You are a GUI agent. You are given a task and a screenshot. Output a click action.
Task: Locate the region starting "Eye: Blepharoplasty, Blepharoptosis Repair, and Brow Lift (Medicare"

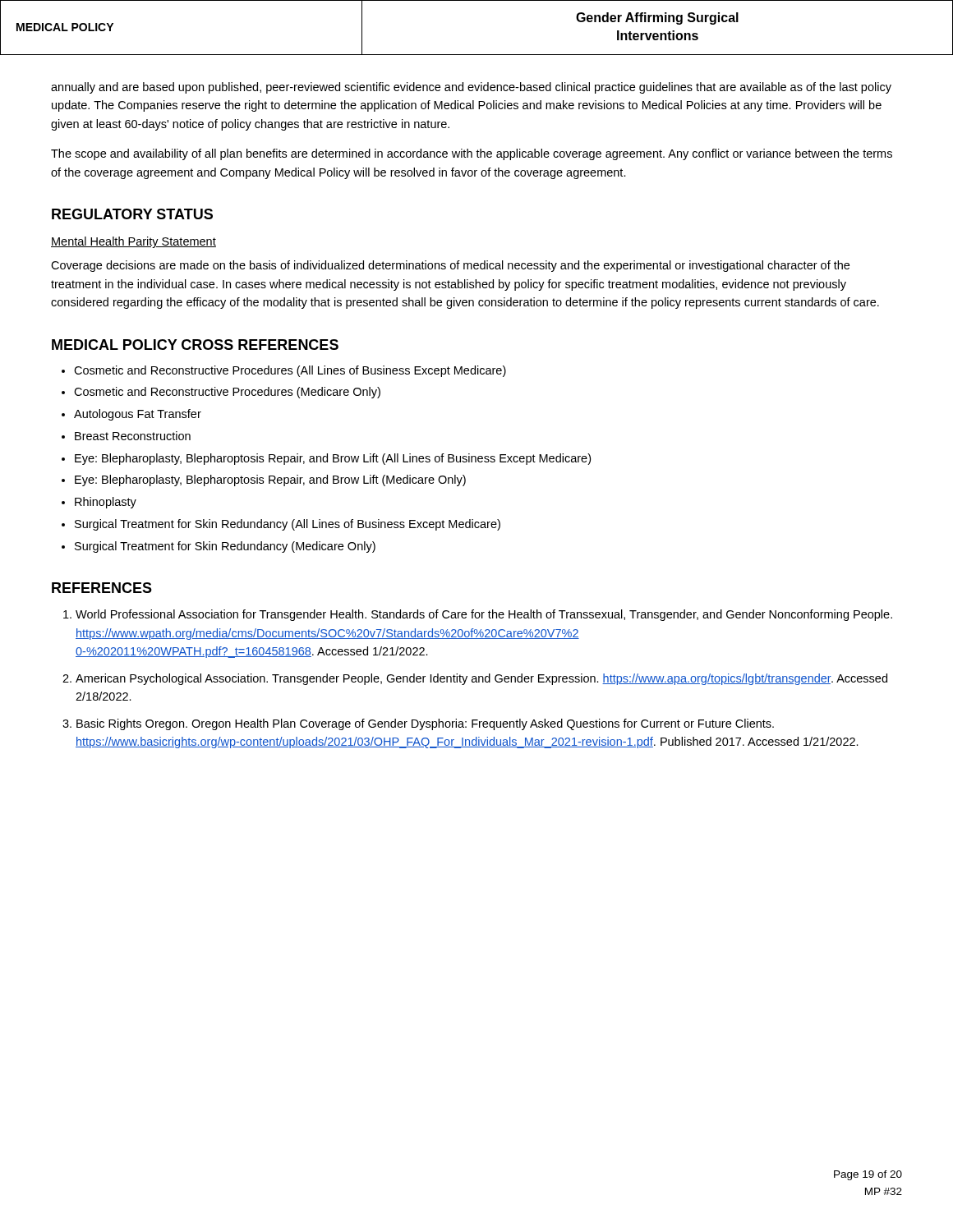tap(270, 480)
